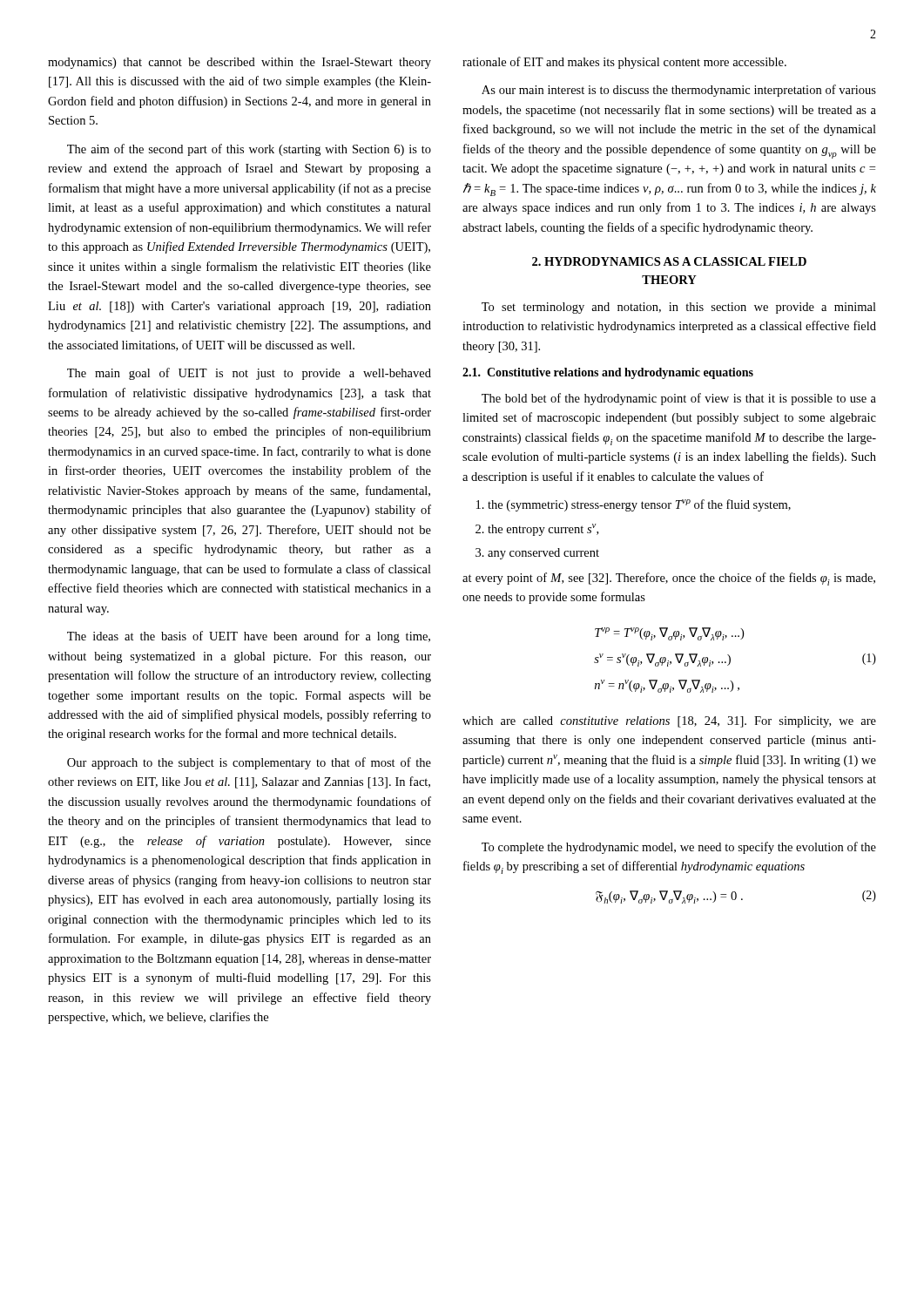Image resolution: width=924 pixels, height=1307 pixels.
Task: Click the passage that begins "at every point of M, see [32]."
Action: click(669, 587)
